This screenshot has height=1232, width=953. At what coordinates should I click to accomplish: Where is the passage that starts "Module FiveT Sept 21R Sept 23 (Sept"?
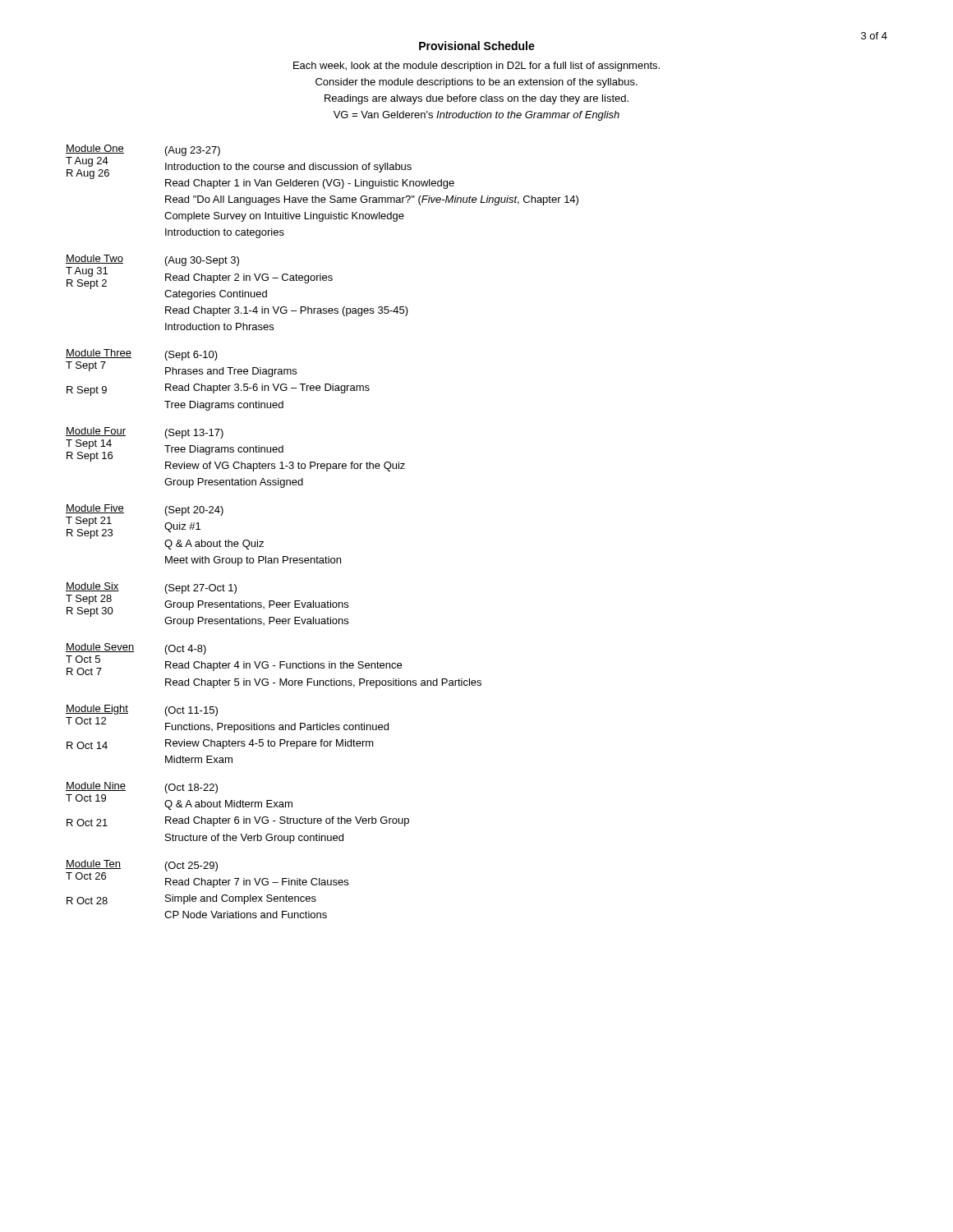[165, 527]
